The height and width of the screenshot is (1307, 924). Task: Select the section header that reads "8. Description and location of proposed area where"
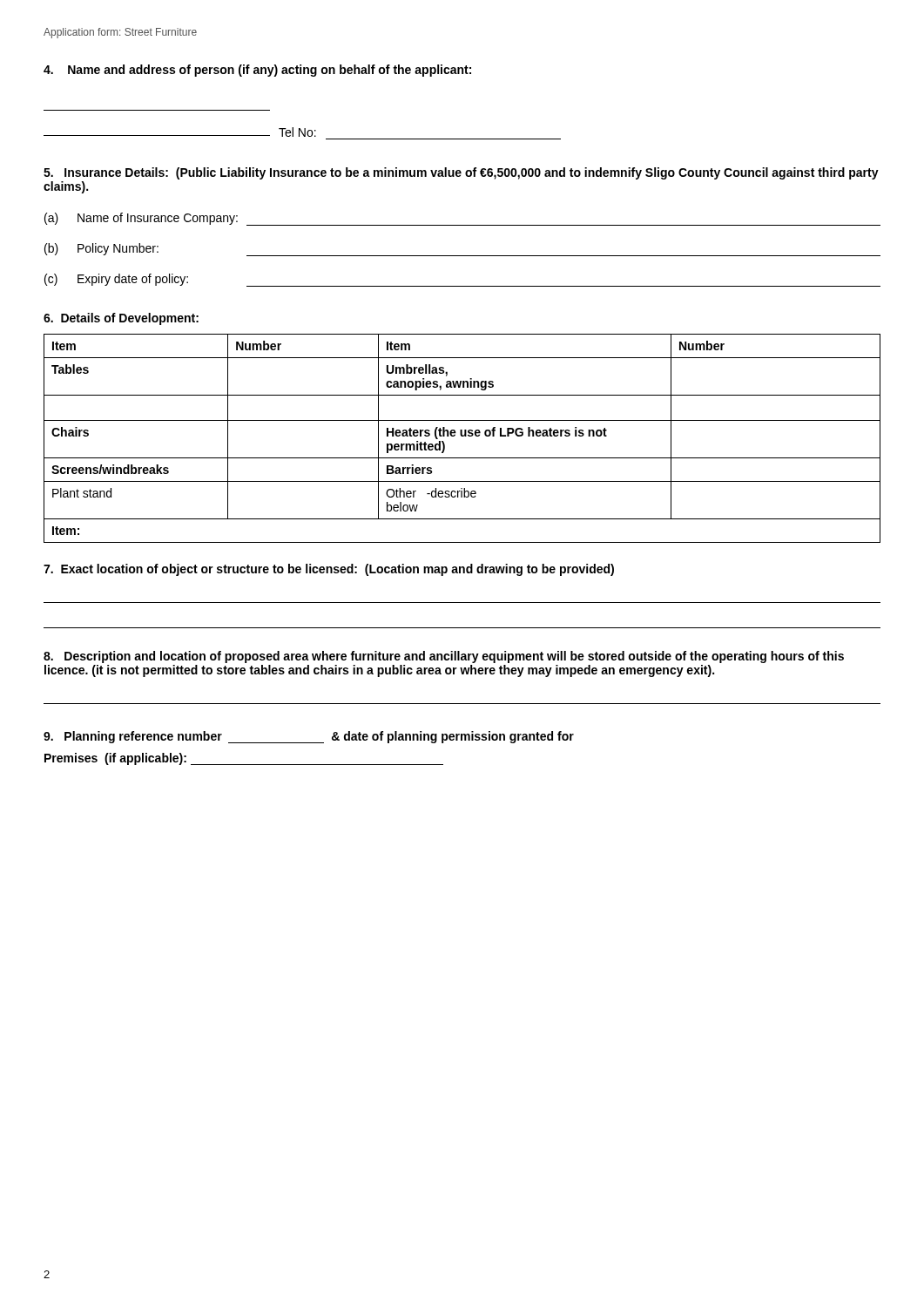[x=444, y=663]
